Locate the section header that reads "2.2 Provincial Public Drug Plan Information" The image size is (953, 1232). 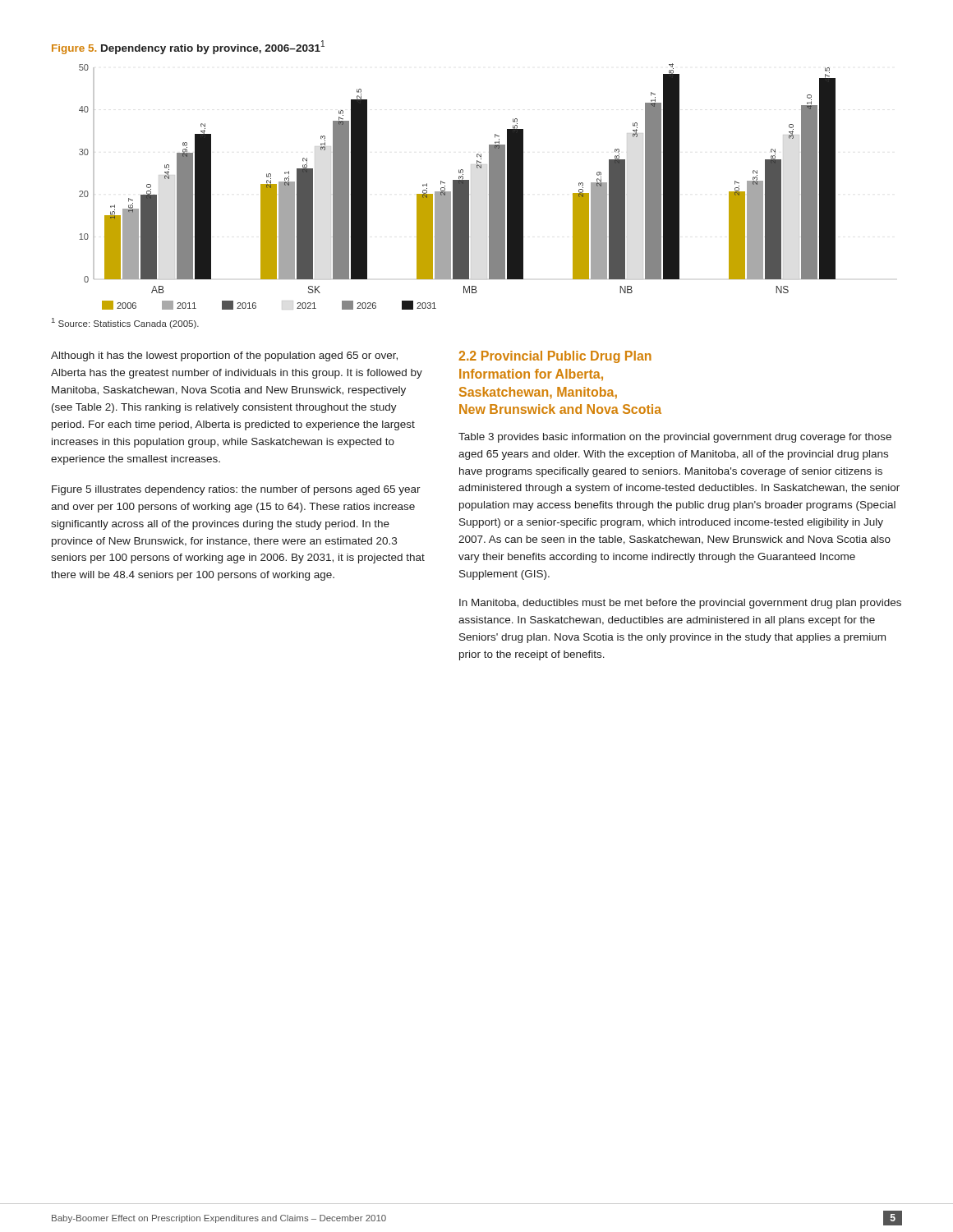click(560, 383)
